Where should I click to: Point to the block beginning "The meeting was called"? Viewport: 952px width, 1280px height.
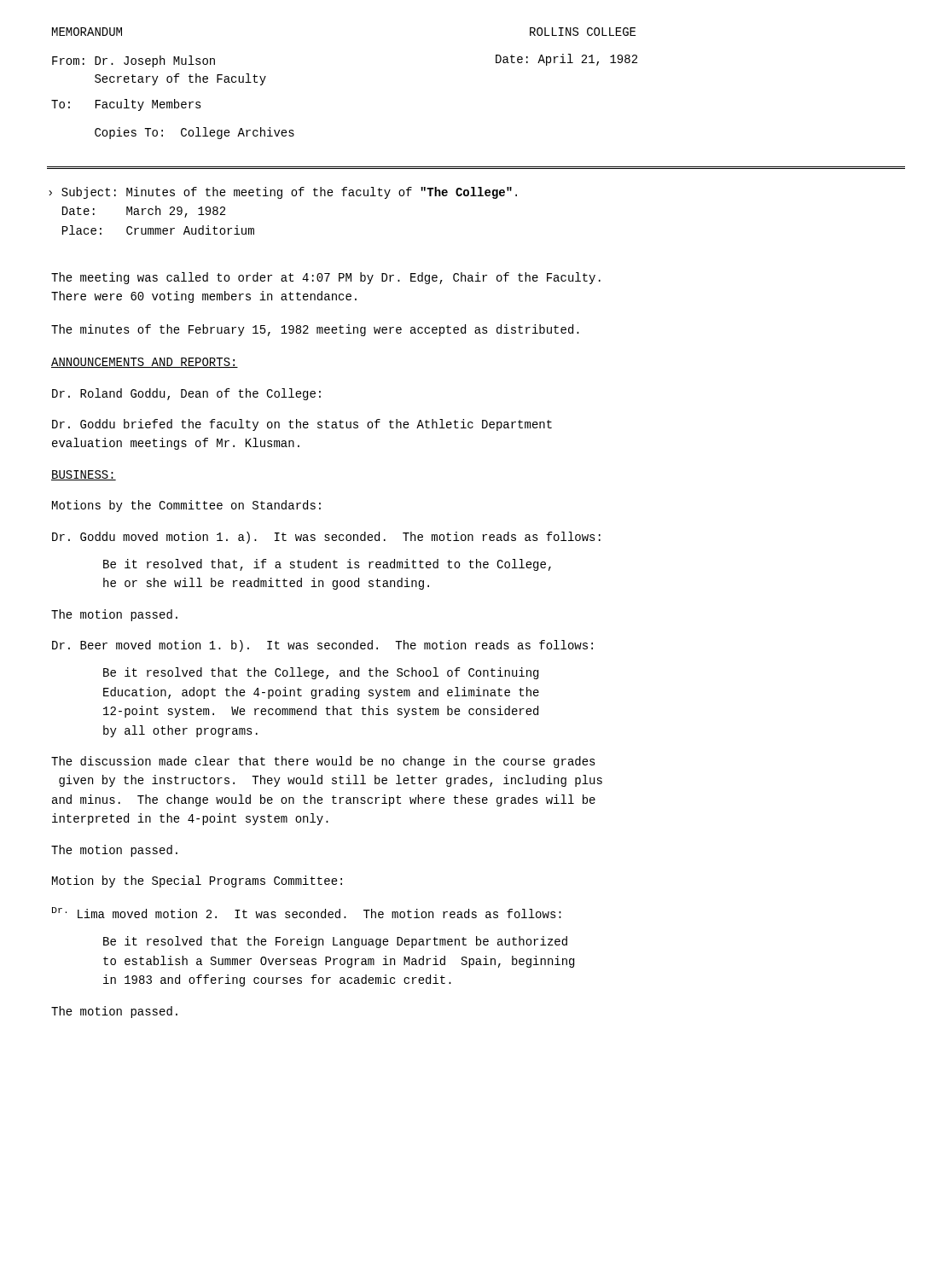tap(327, 288)
